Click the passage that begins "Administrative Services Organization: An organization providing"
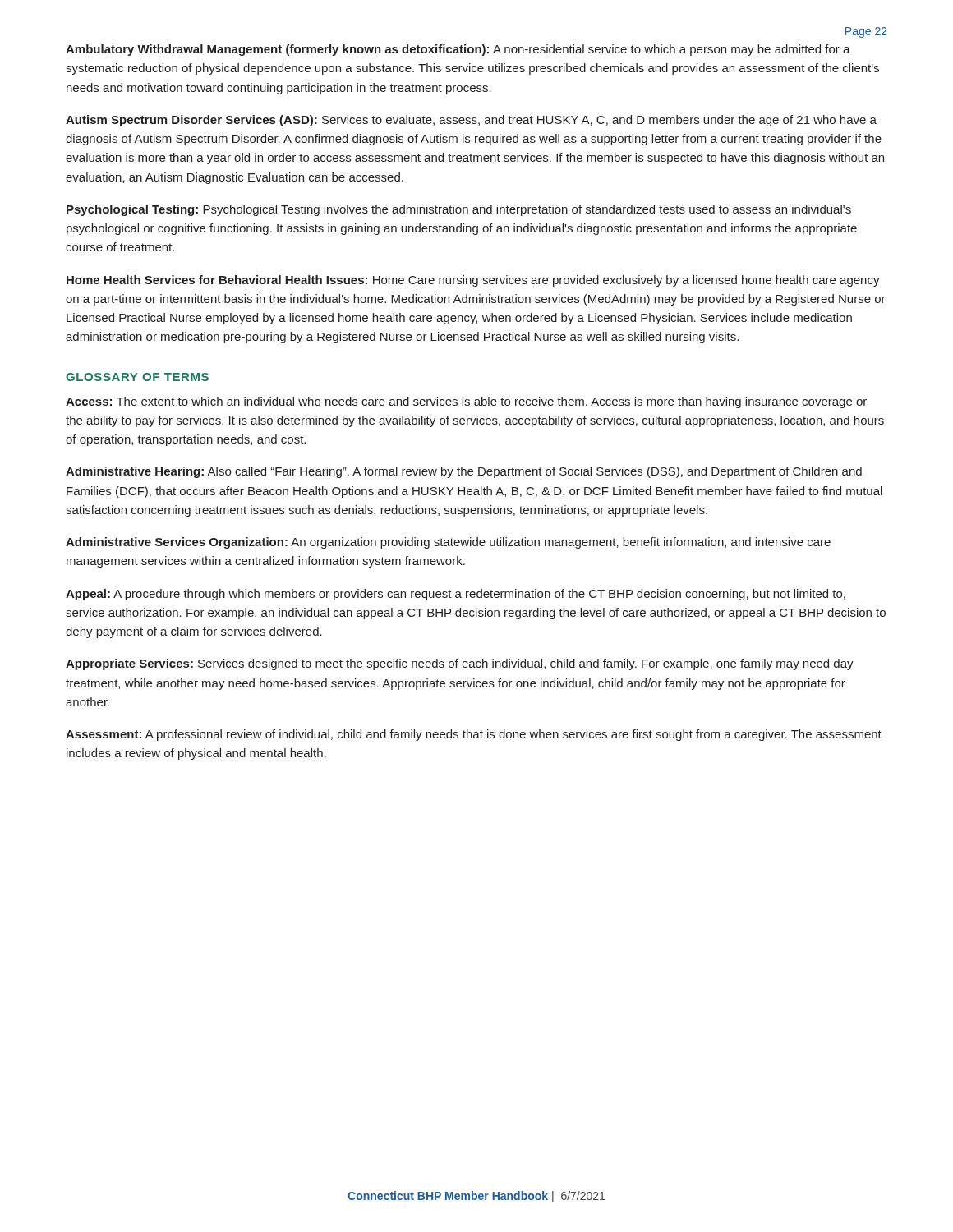This screenshot has width=953, height=1232. [x=448, y=551]
